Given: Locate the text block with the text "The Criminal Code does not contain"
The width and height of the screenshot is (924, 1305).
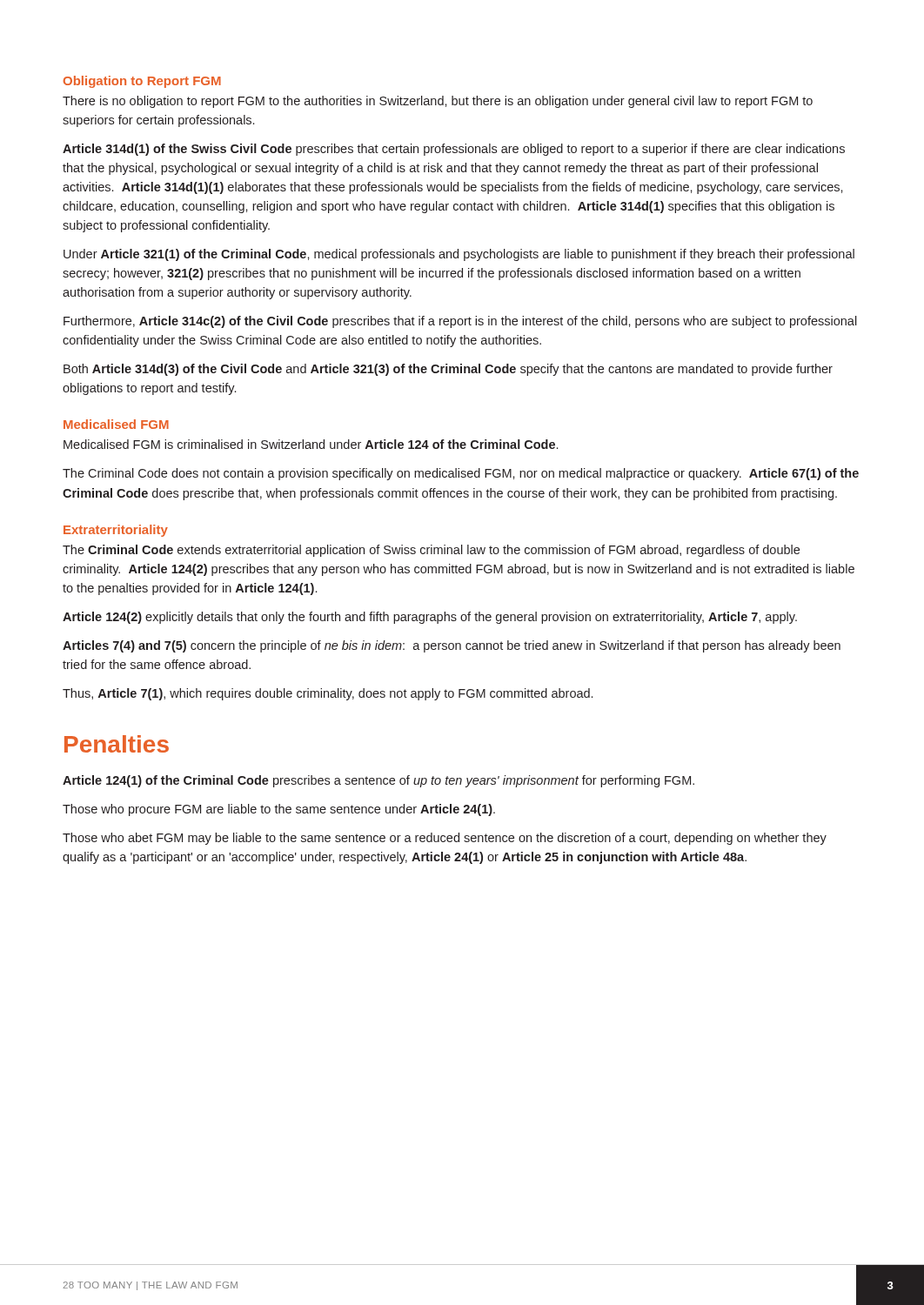Looking at the screenshot, I should (461, 483).
